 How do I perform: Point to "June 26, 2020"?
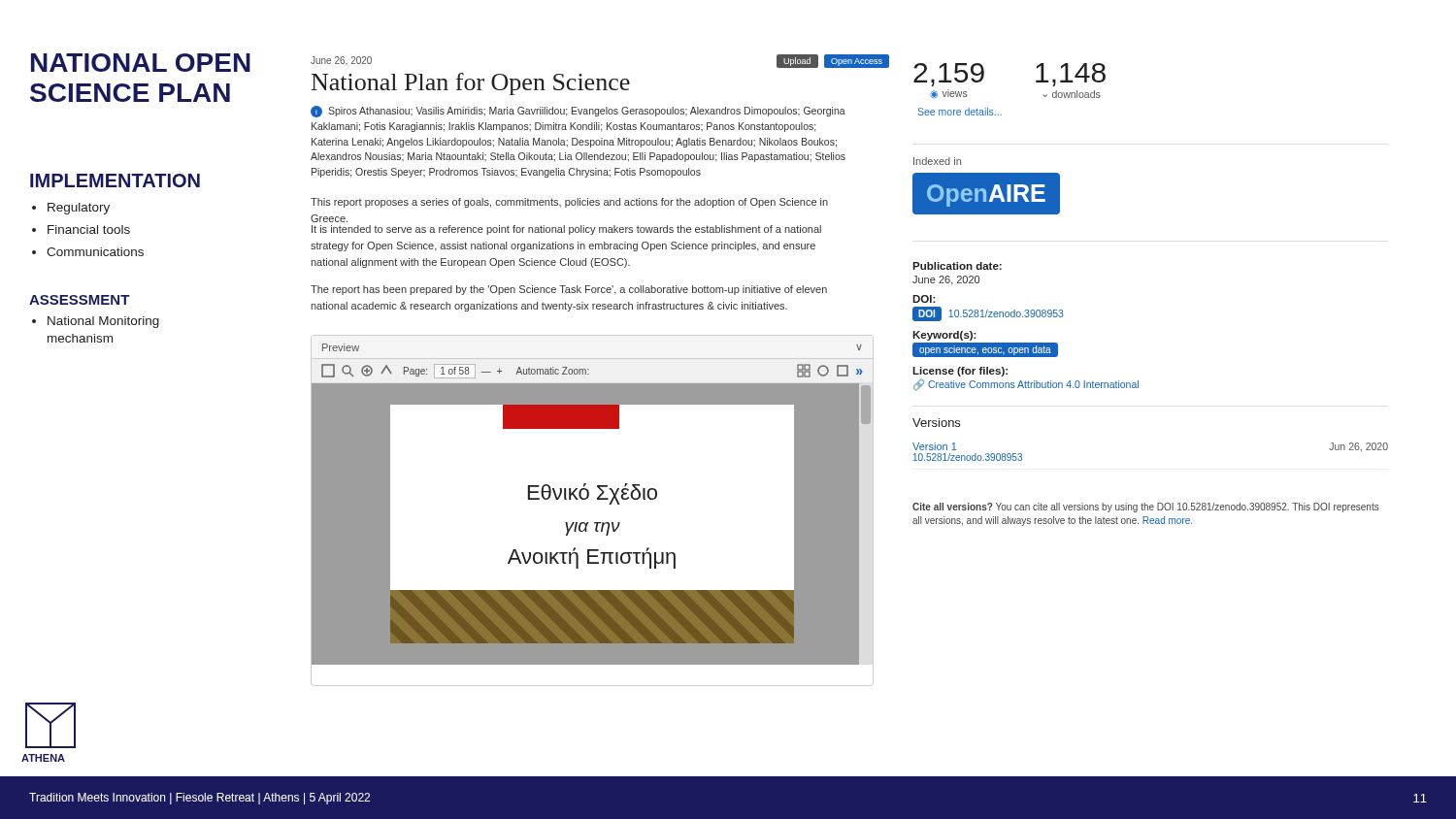pyautogui.click(x=341, y=61)
